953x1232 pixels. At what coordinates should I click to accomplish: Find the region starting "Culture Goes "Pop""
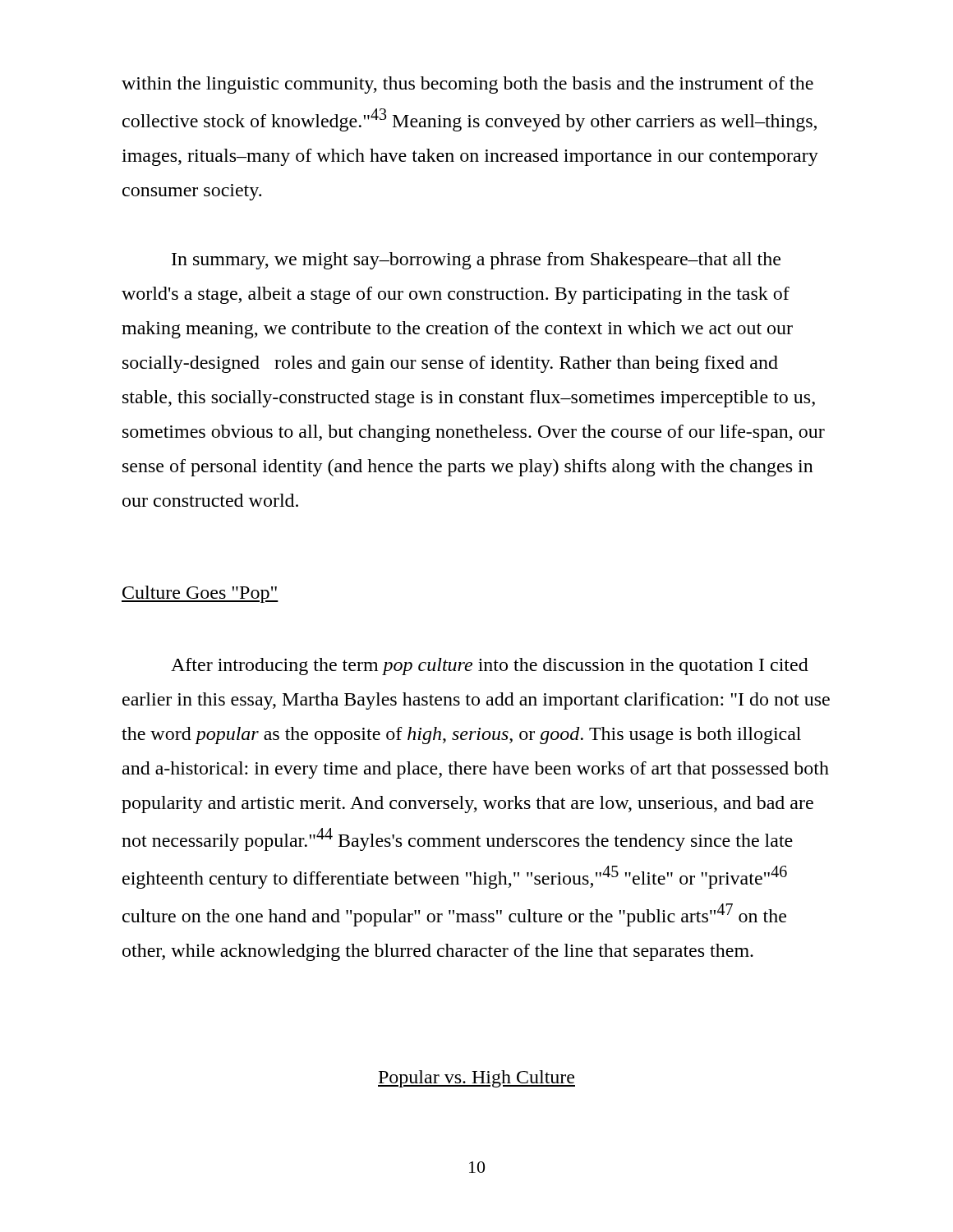coord(200,592)
